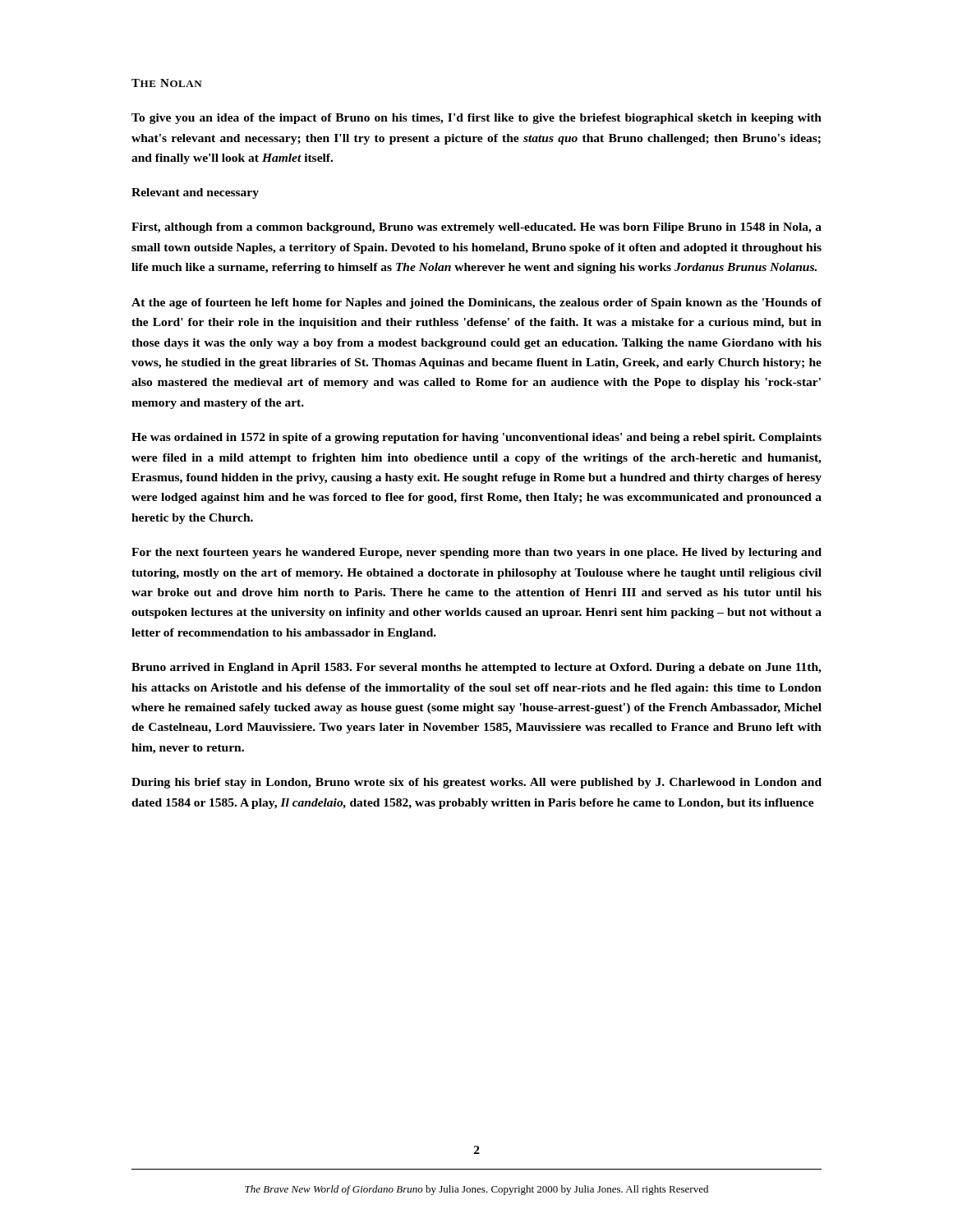Locate the text block that reads "He was ordained"
This screenshot has width=953, height=1232.
point(476,477)
